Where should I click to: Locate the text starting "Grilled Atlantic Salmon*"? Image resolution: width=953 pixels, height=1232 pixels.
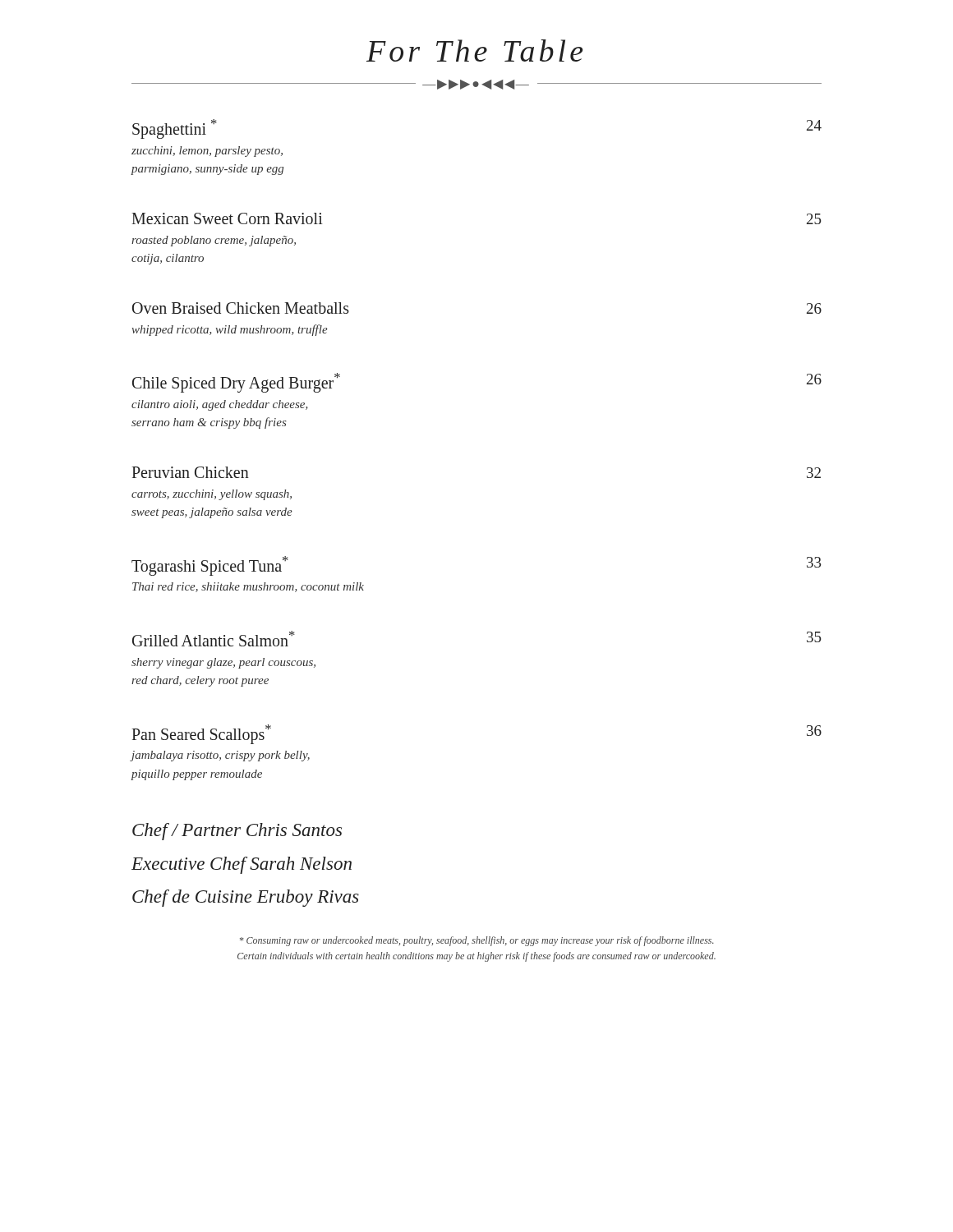click(204, 639)
